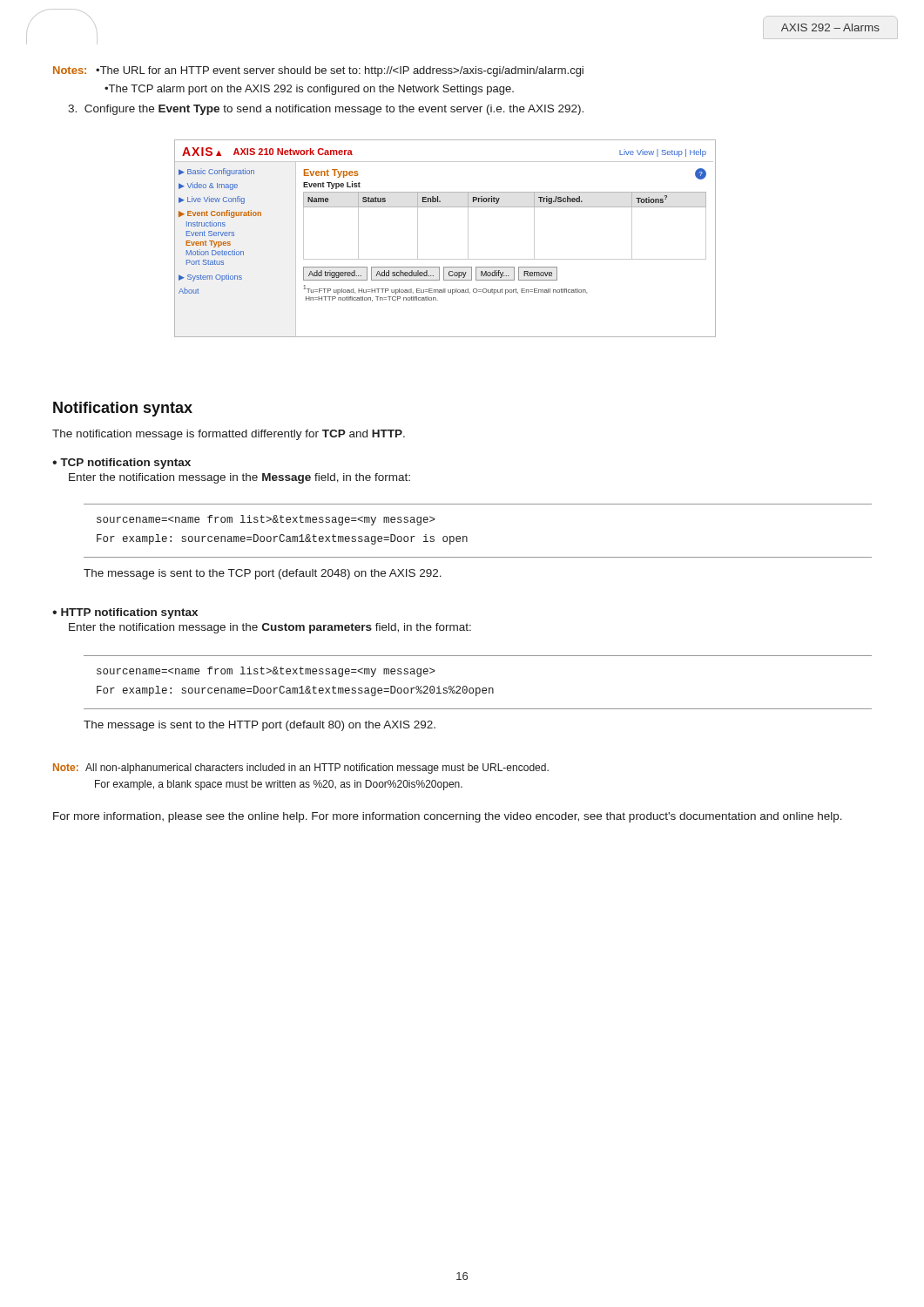
Task: Select the region starting "Note: All non-alphanumerical characters included in"
Action: pyautogui.click(x=301, y=776)
